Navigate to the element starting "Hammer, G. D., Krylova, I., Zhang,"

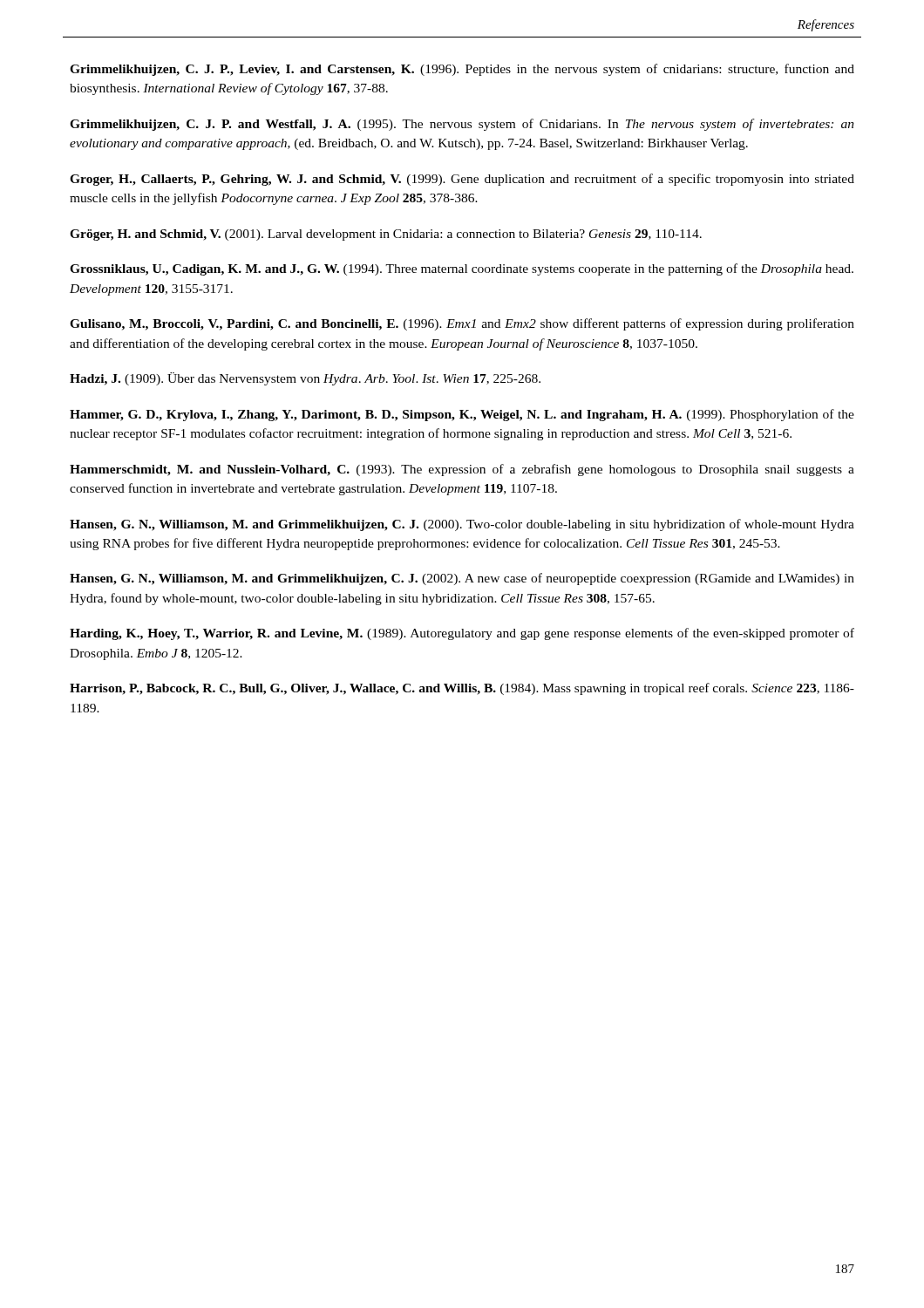click(x=462, y=423)
